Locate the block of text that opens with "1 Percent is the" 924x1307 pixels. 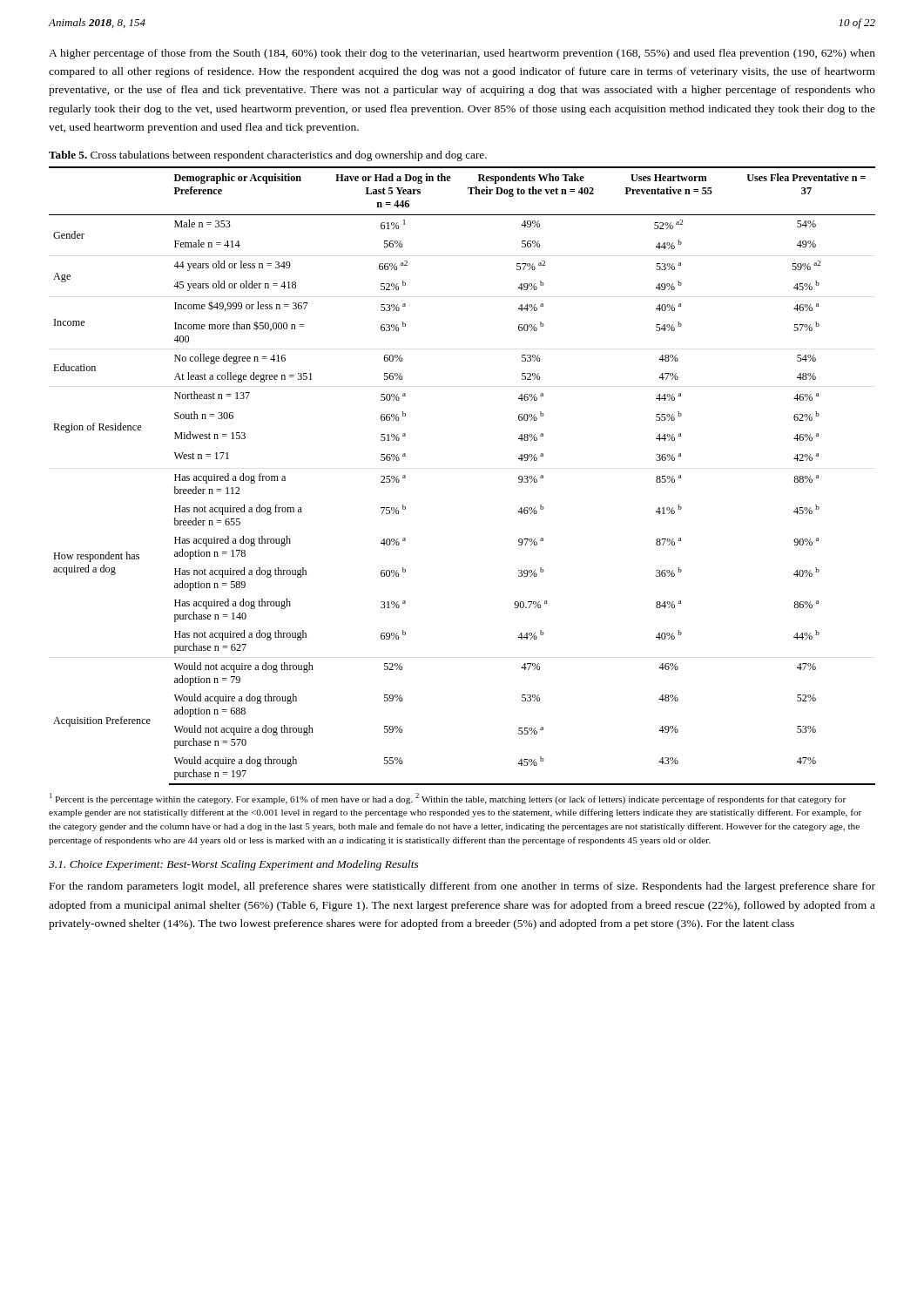coord(455,818)
